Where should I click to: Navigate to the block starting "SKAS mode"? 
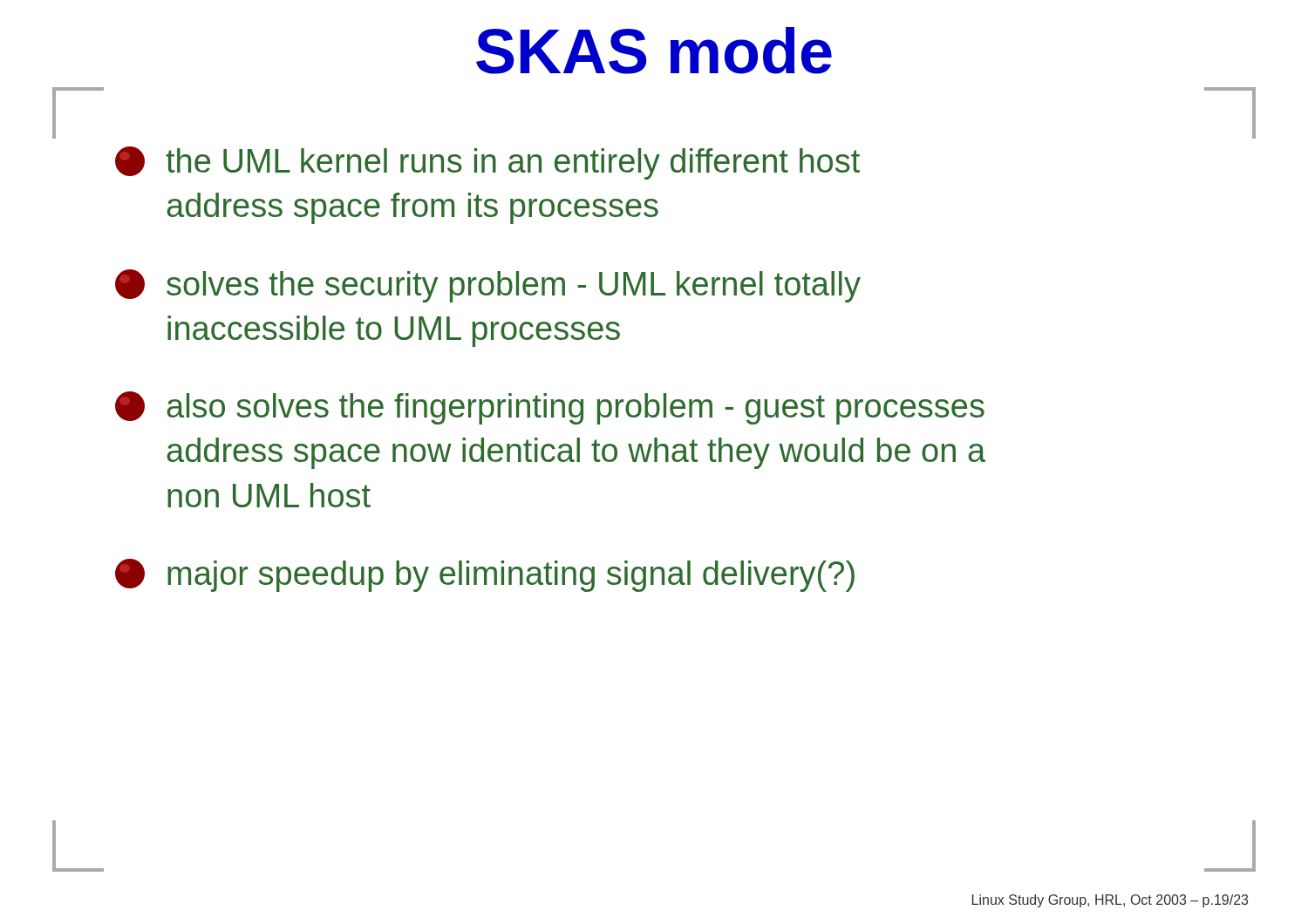[x=654, y=51]
